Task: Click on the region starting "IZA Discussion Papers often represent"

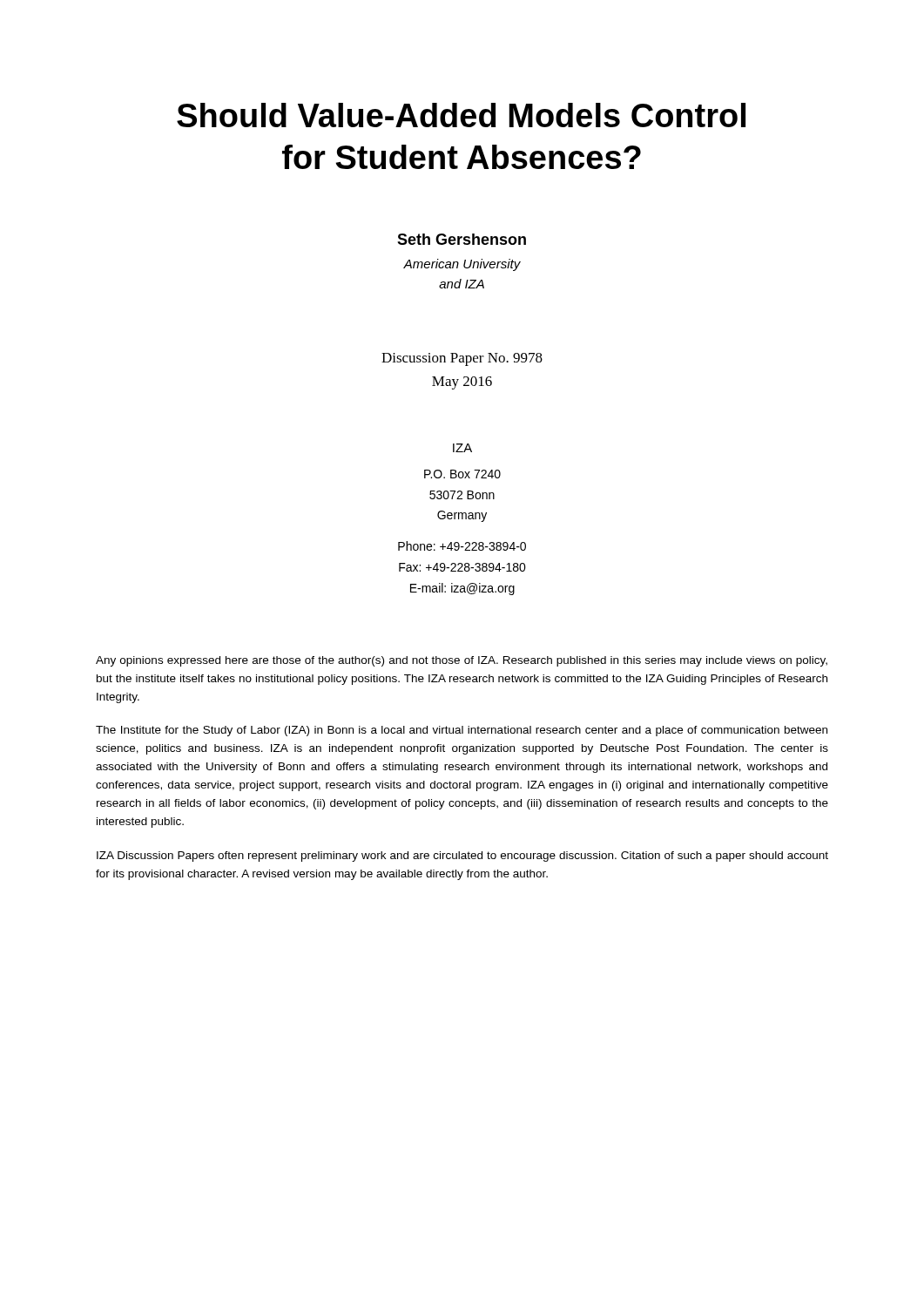Action: (462, 864)
